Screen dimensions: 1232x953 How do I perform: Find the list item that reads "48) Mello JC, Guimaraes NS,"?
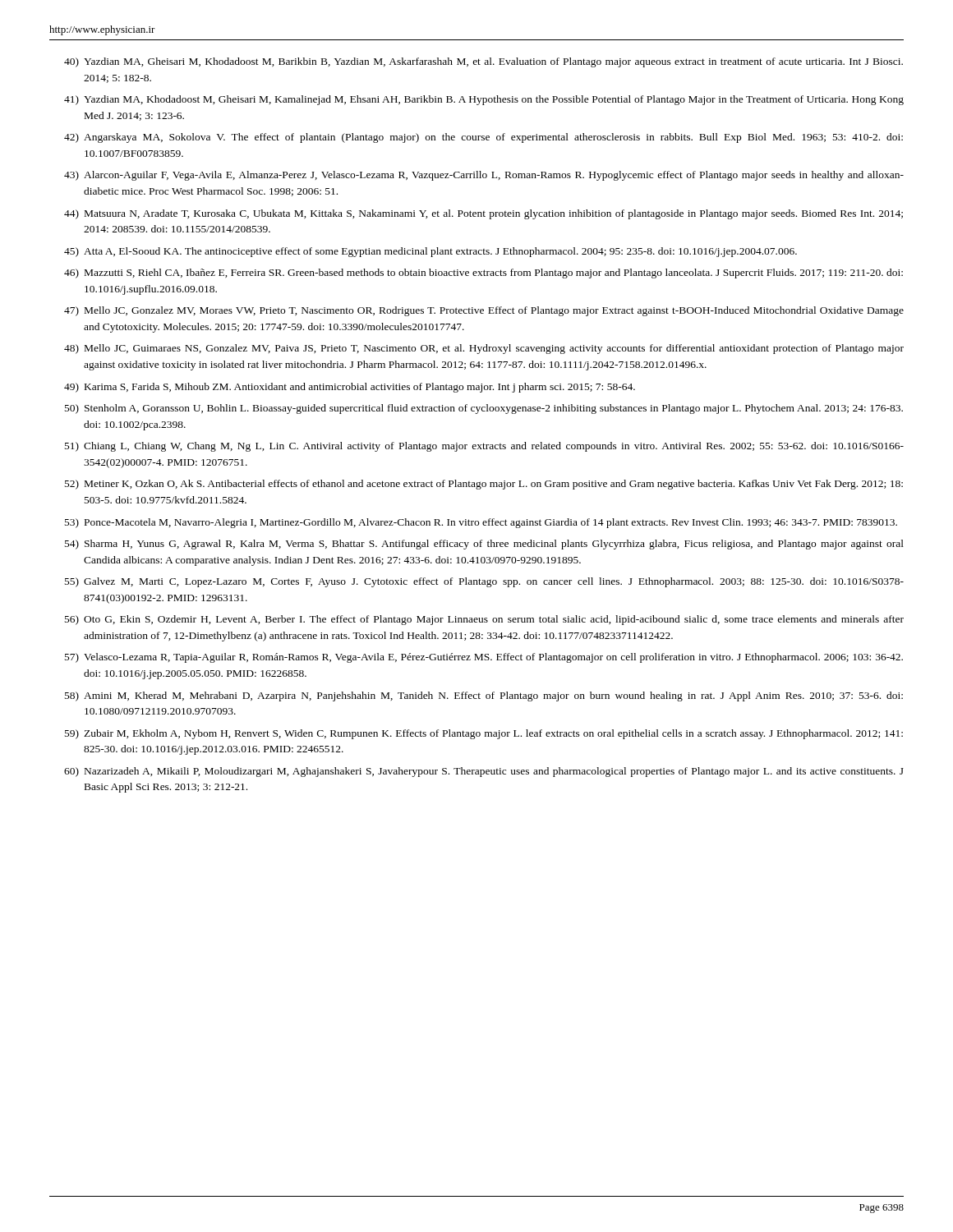click(476, 356)
